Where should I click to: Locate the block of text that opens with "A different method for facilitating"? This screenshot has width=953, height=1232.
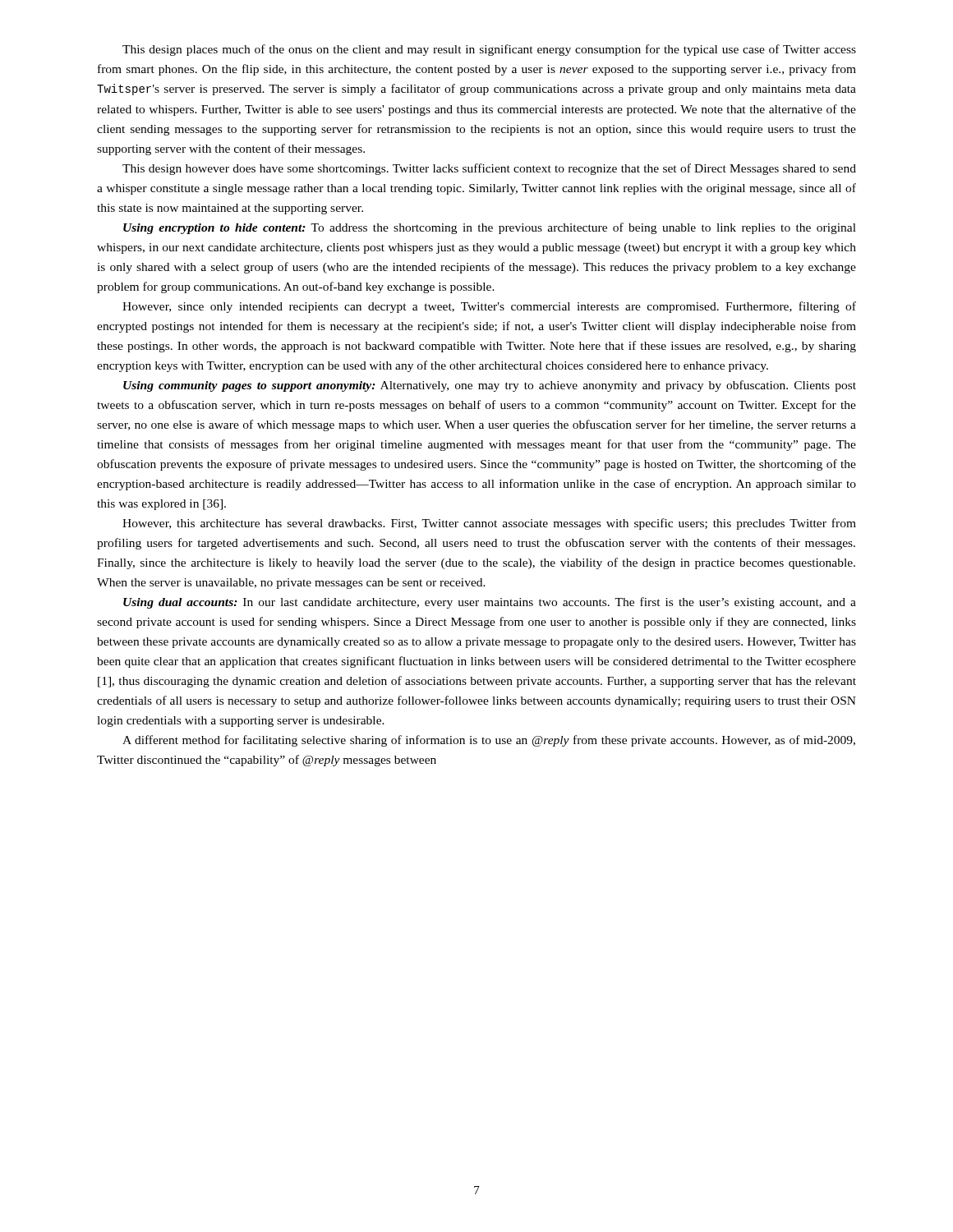tap(476, 750)
